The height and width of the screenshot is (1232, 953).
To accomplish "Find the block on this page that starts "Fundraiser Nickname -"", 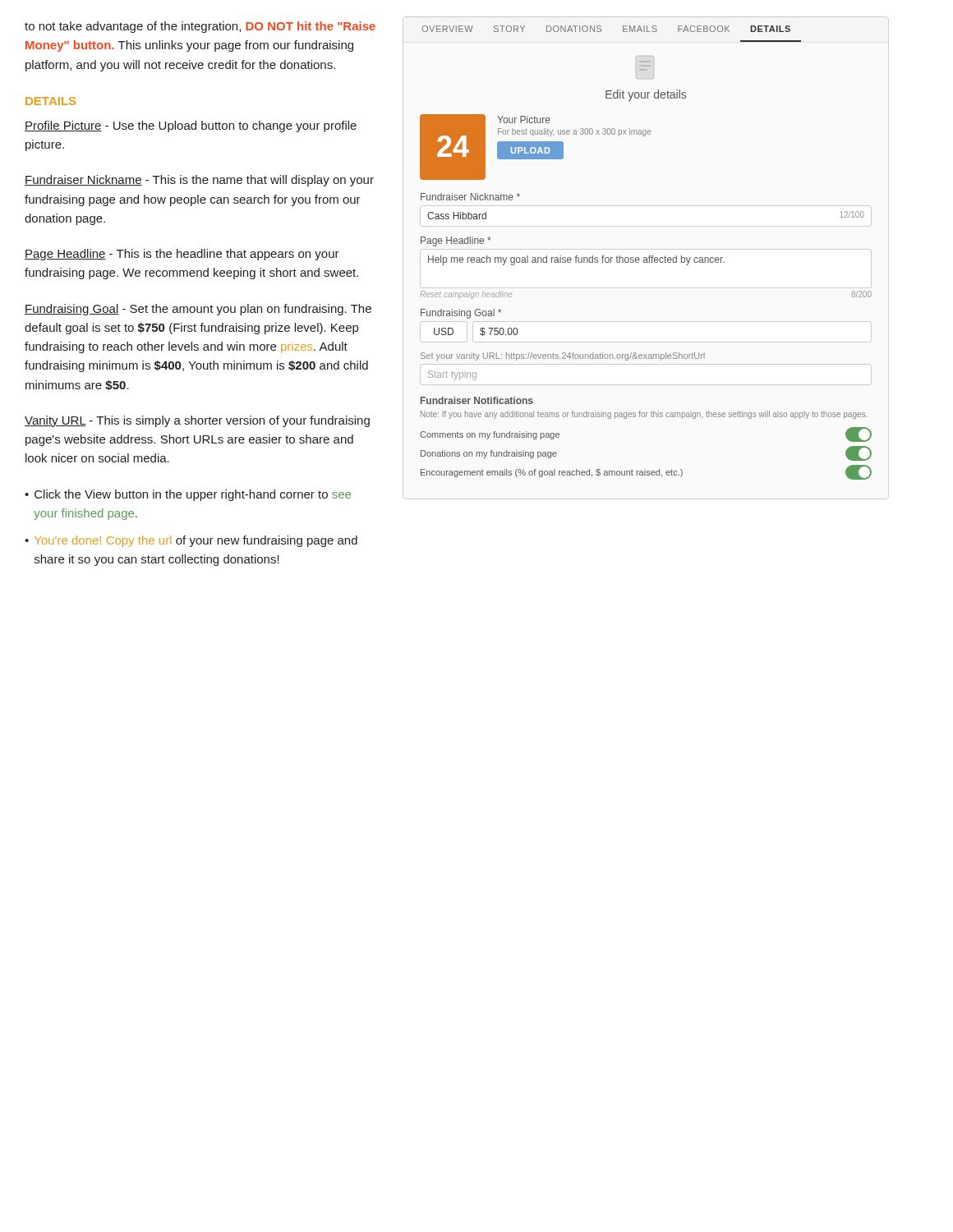I will (x=199, y=199).
